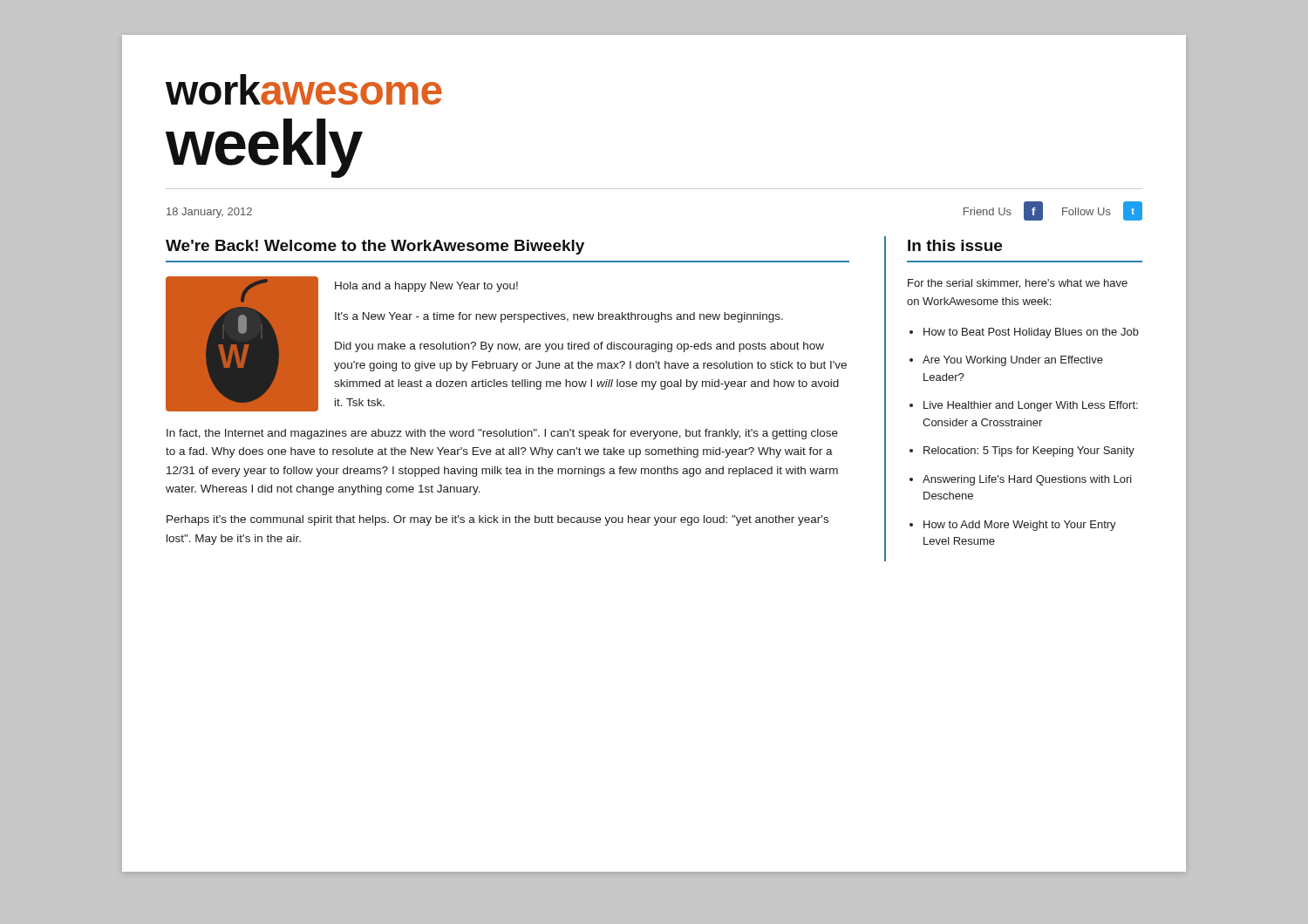Viewport: 1308px width, 924px height.
Task: Select the text starting "In fact, the"
Action: [508, 485]
